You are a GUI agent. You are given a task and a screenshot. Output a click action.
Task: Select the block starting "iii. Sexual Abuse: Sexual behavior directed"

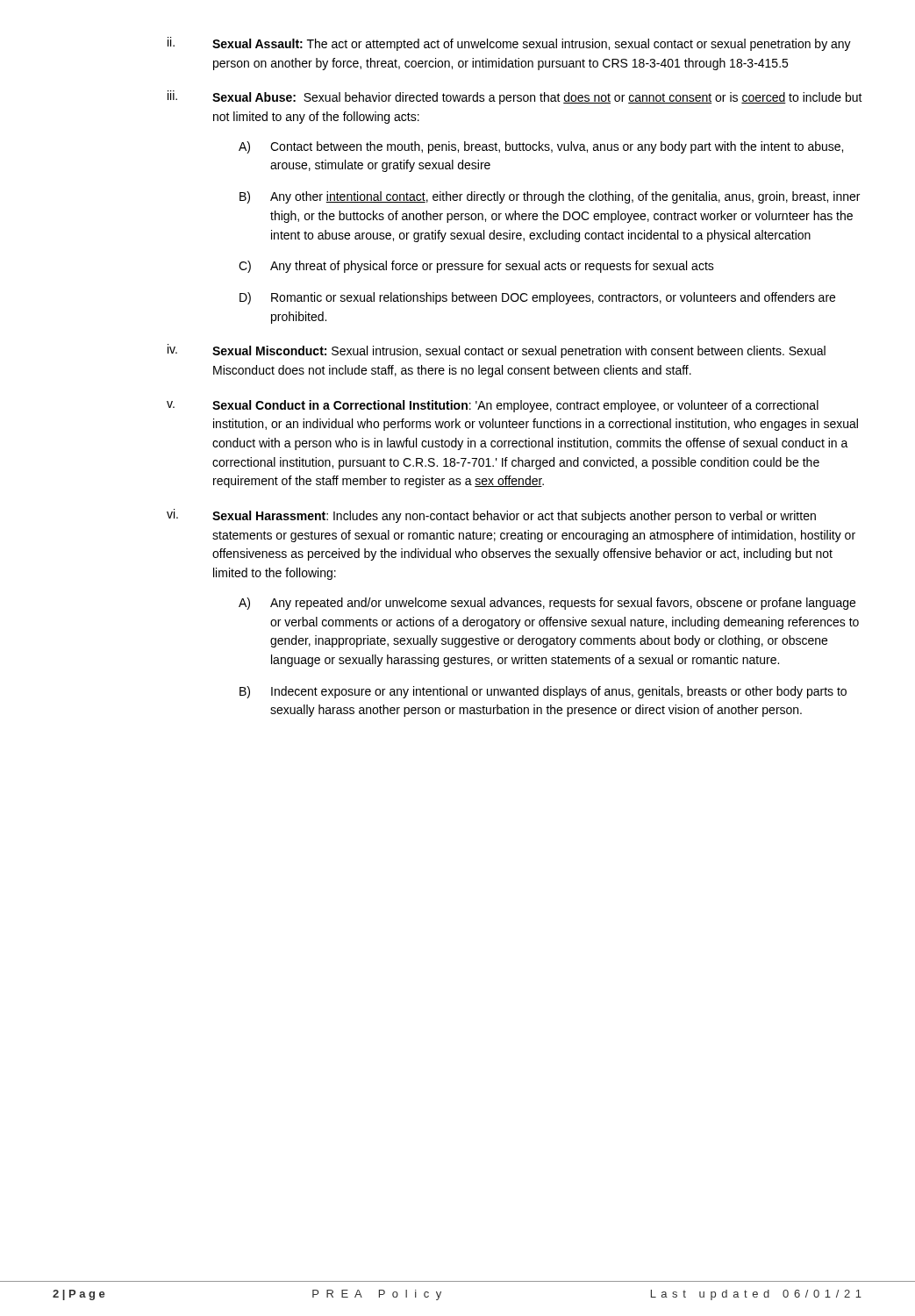[515, 214]
